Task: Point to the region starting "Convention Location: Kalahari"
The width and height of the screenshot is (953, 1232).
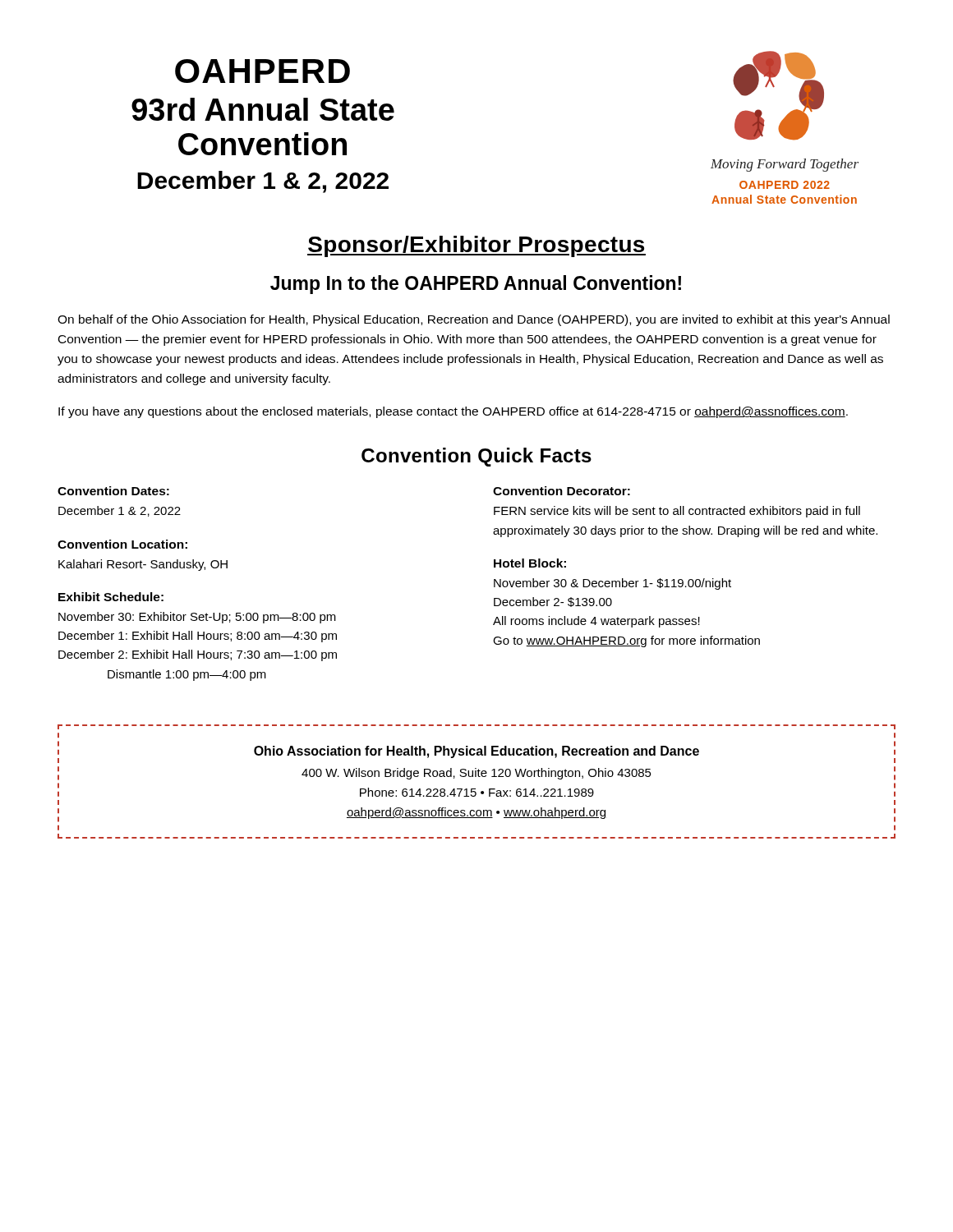Action: click(122, 544)
